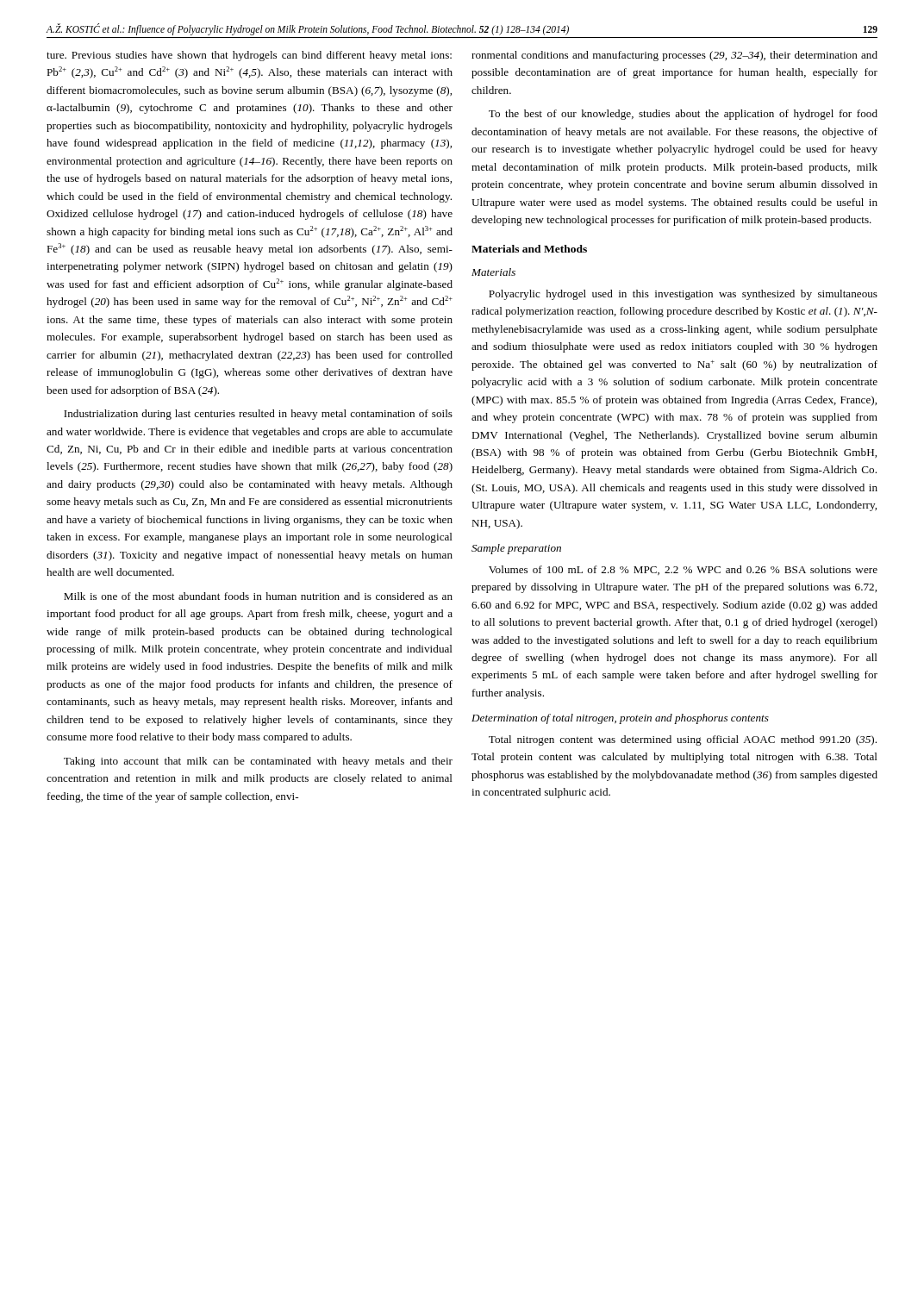
Task: Find the block on this page that starts "Taking into account that milk can be contaminated"
Action: click(x=250, y=779)
